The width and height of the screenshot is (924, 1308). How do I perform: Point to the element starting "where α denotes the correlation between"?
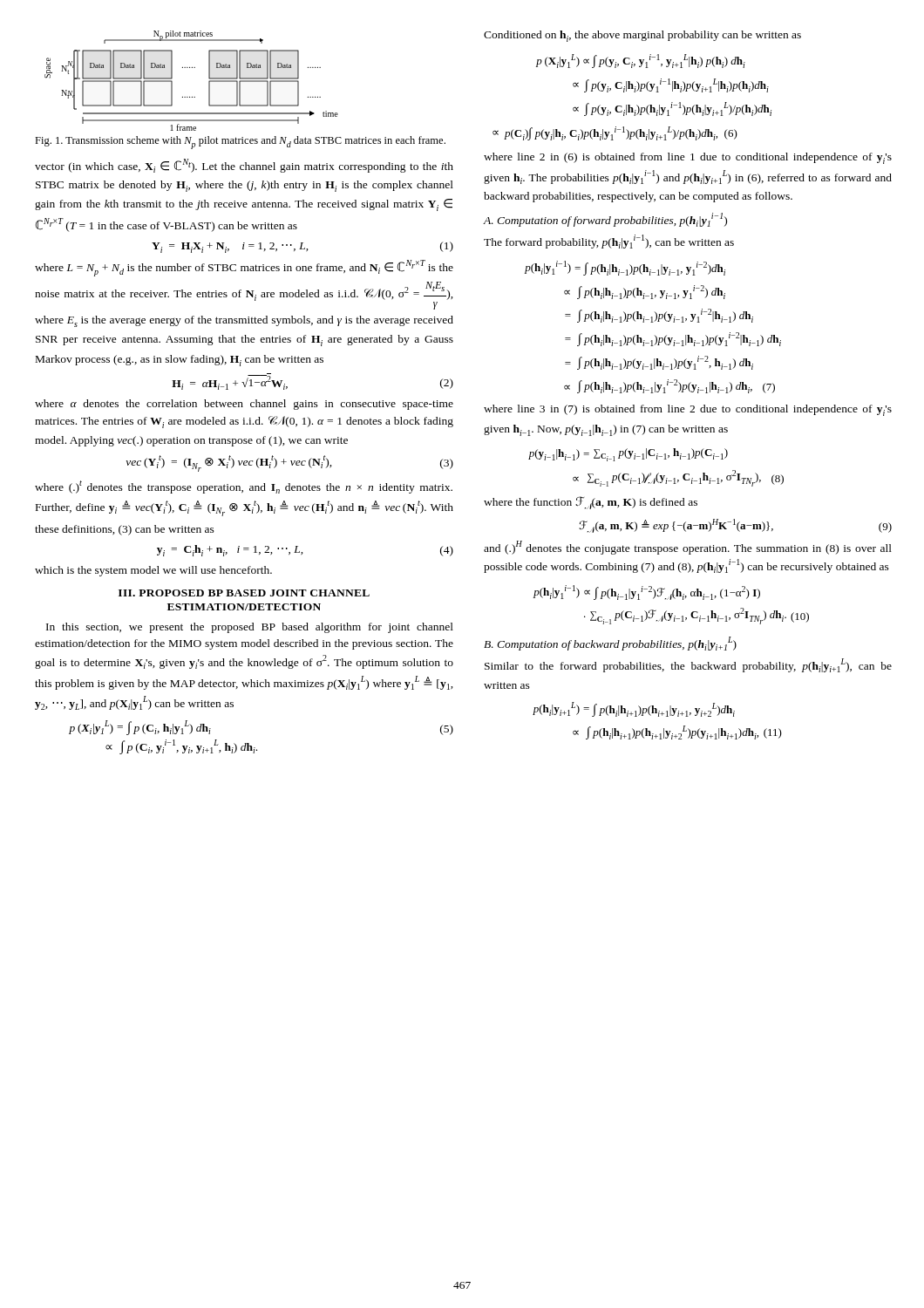244,422
